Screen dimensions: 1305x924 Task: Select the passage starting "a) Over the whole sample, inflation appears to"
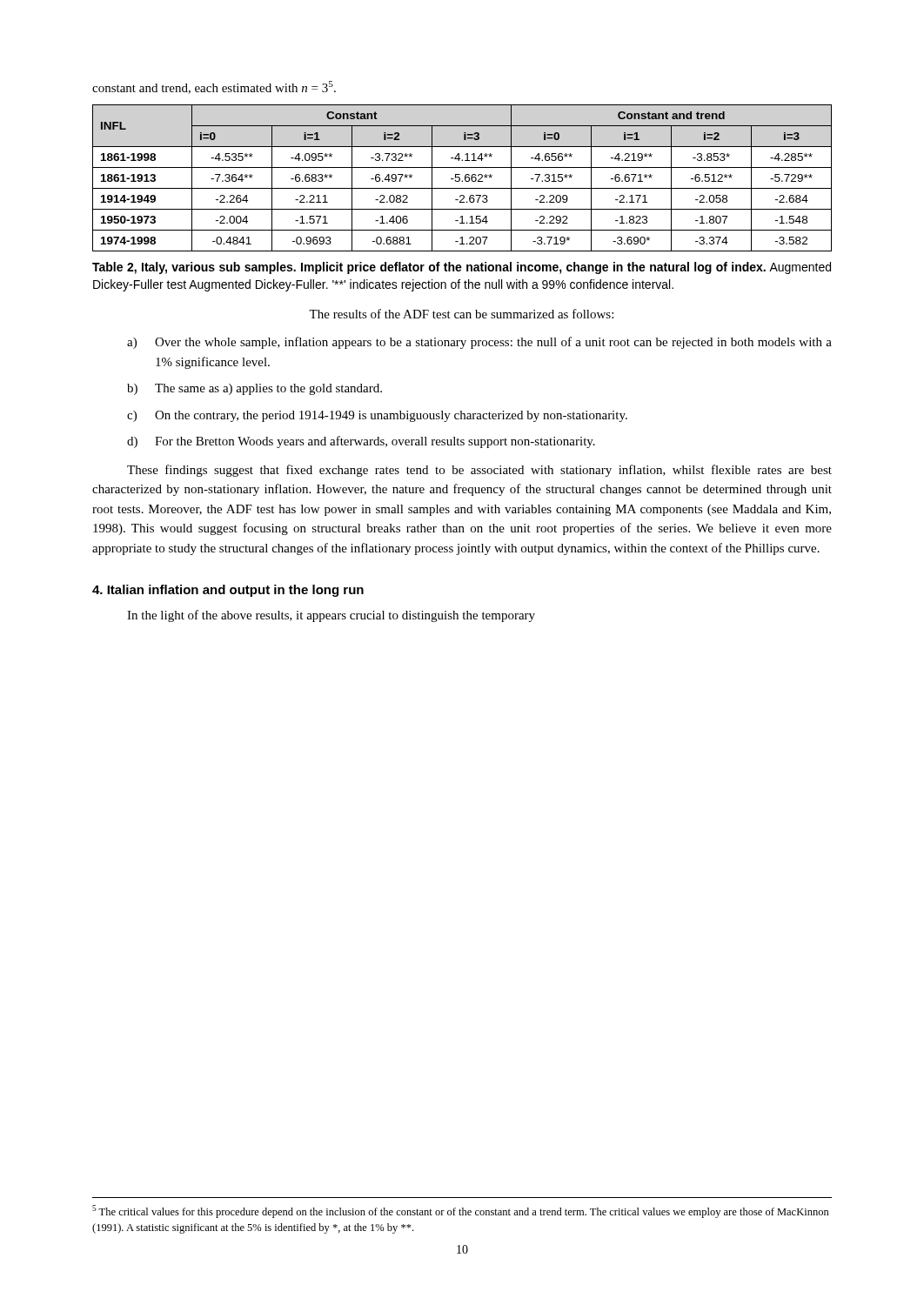pyautogui.click(x=479, y=352)
